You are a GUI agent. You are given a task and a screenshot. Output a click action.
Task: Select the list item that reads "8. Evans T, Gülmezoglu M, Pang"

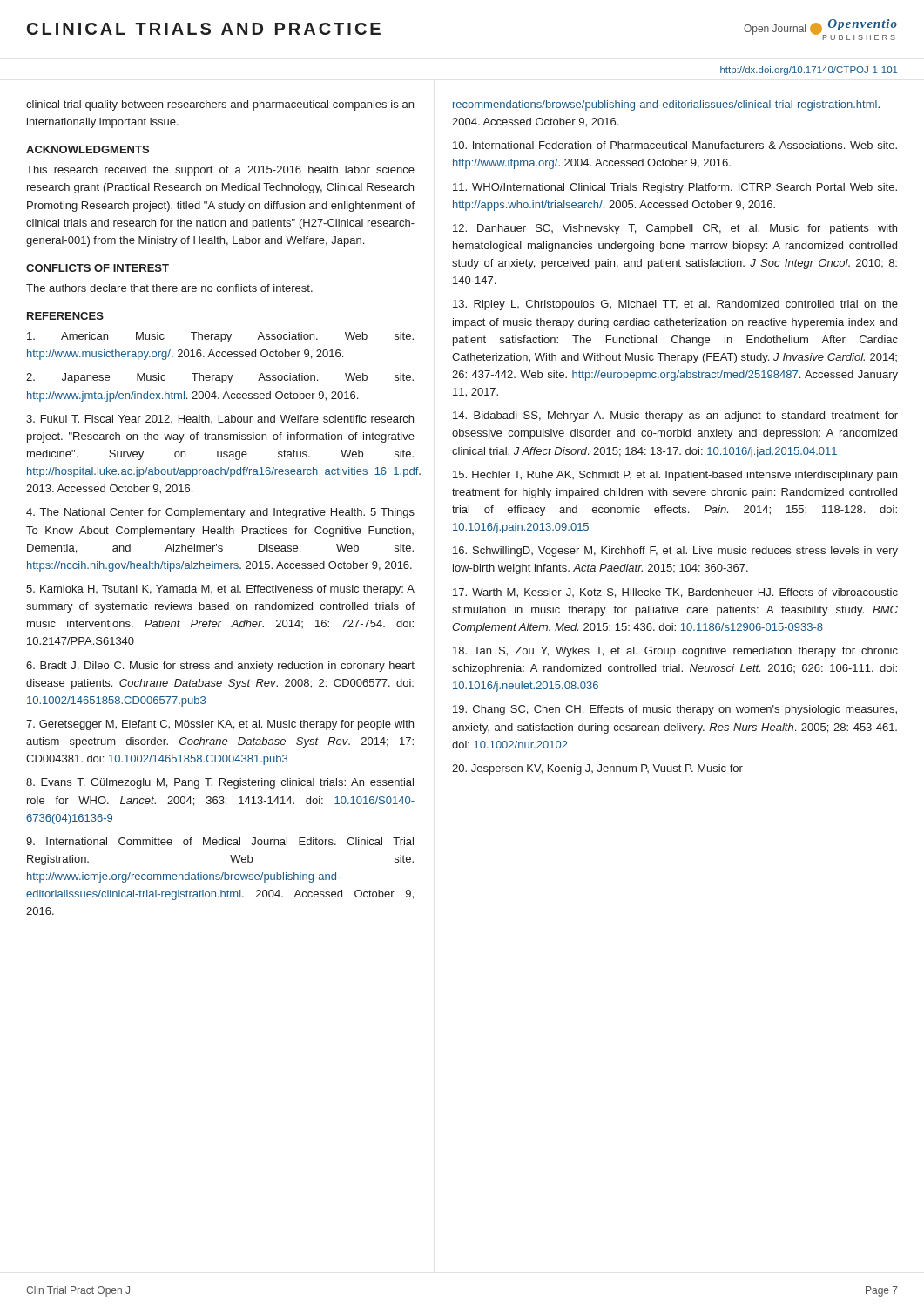[220, 800]
